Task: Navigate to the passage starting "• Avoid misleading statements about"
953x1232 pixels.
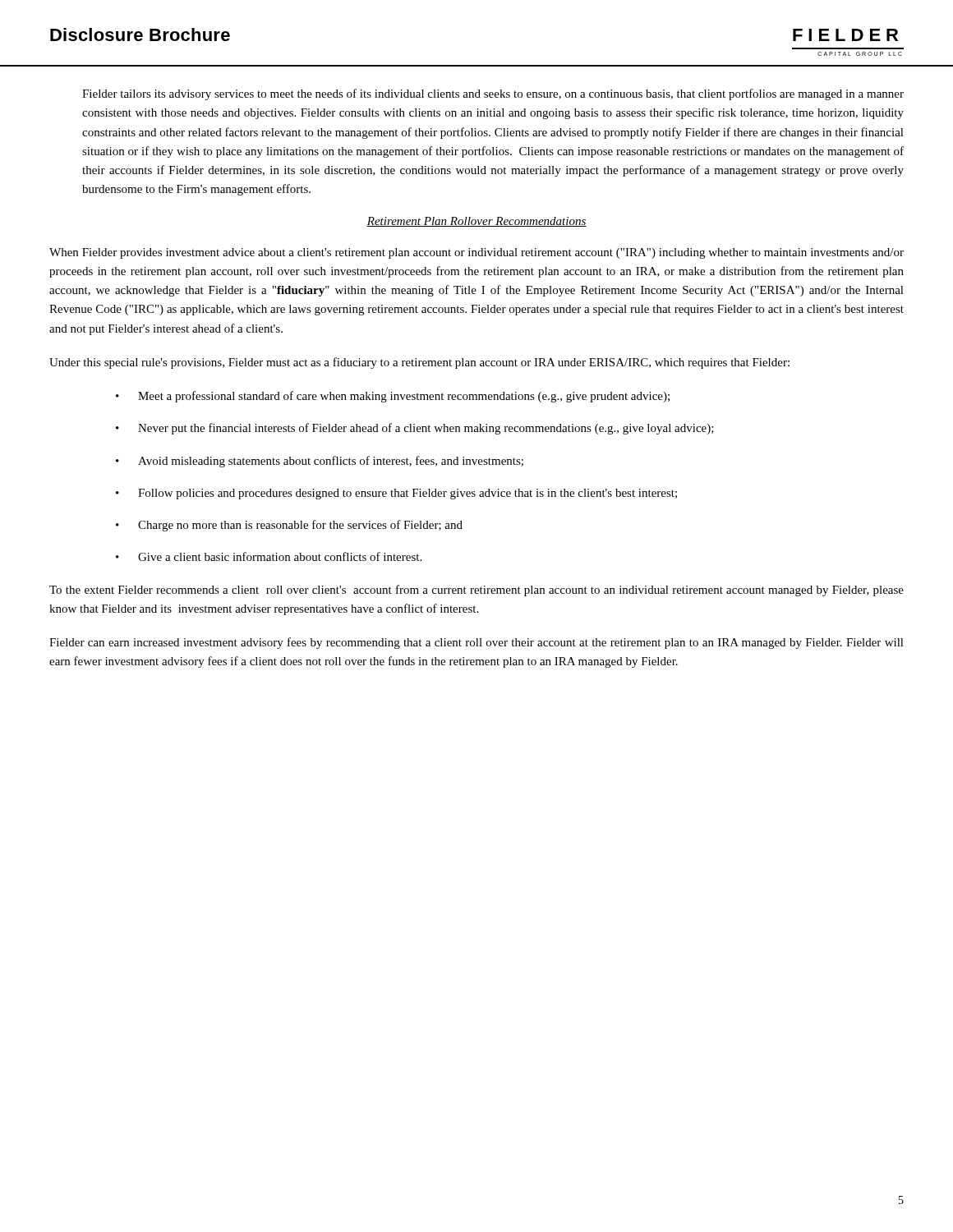Action: (501, 461)
